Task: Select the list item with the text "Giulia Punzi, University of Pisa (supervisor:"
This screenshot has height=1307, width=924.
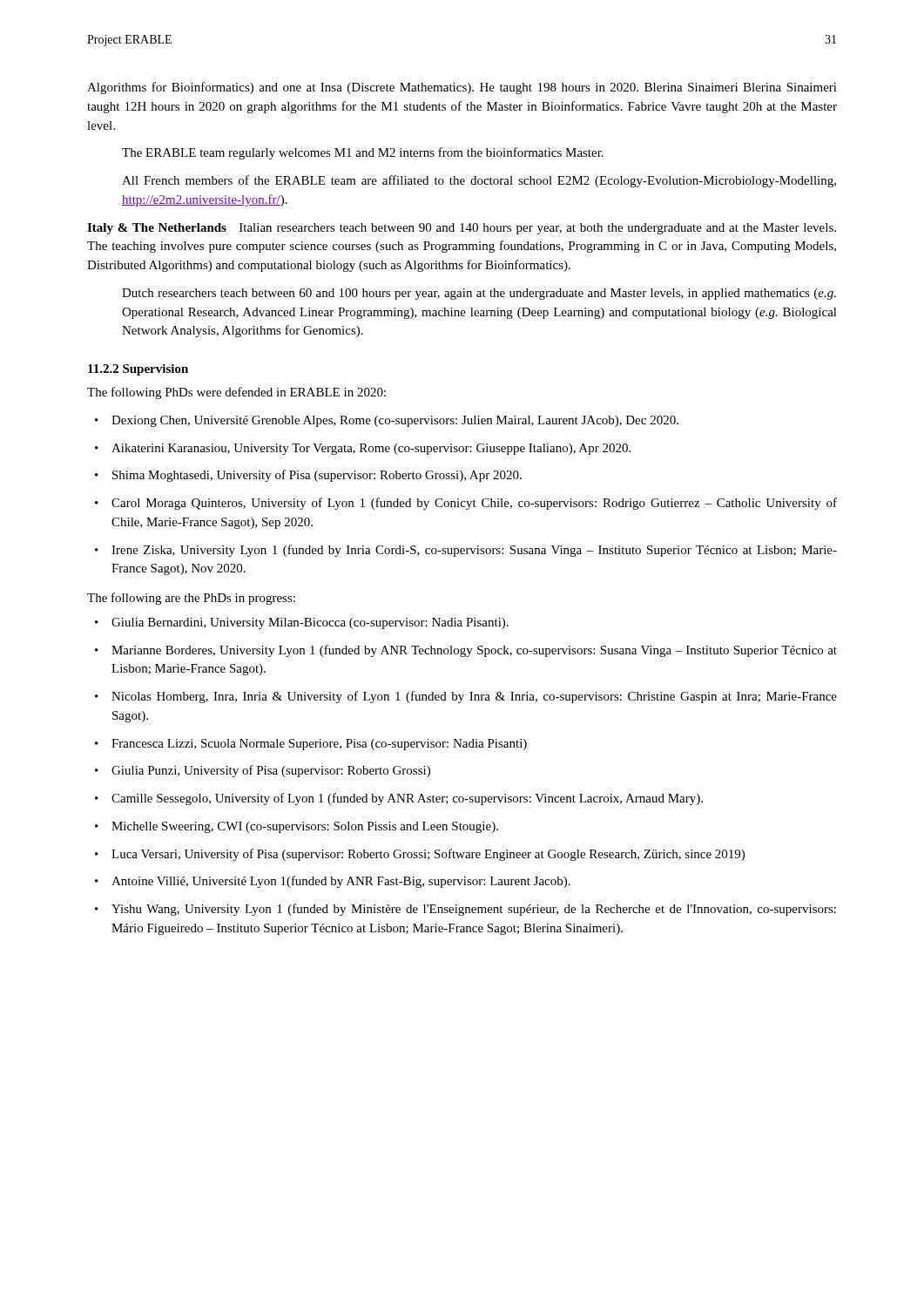Action: (271, 770)
